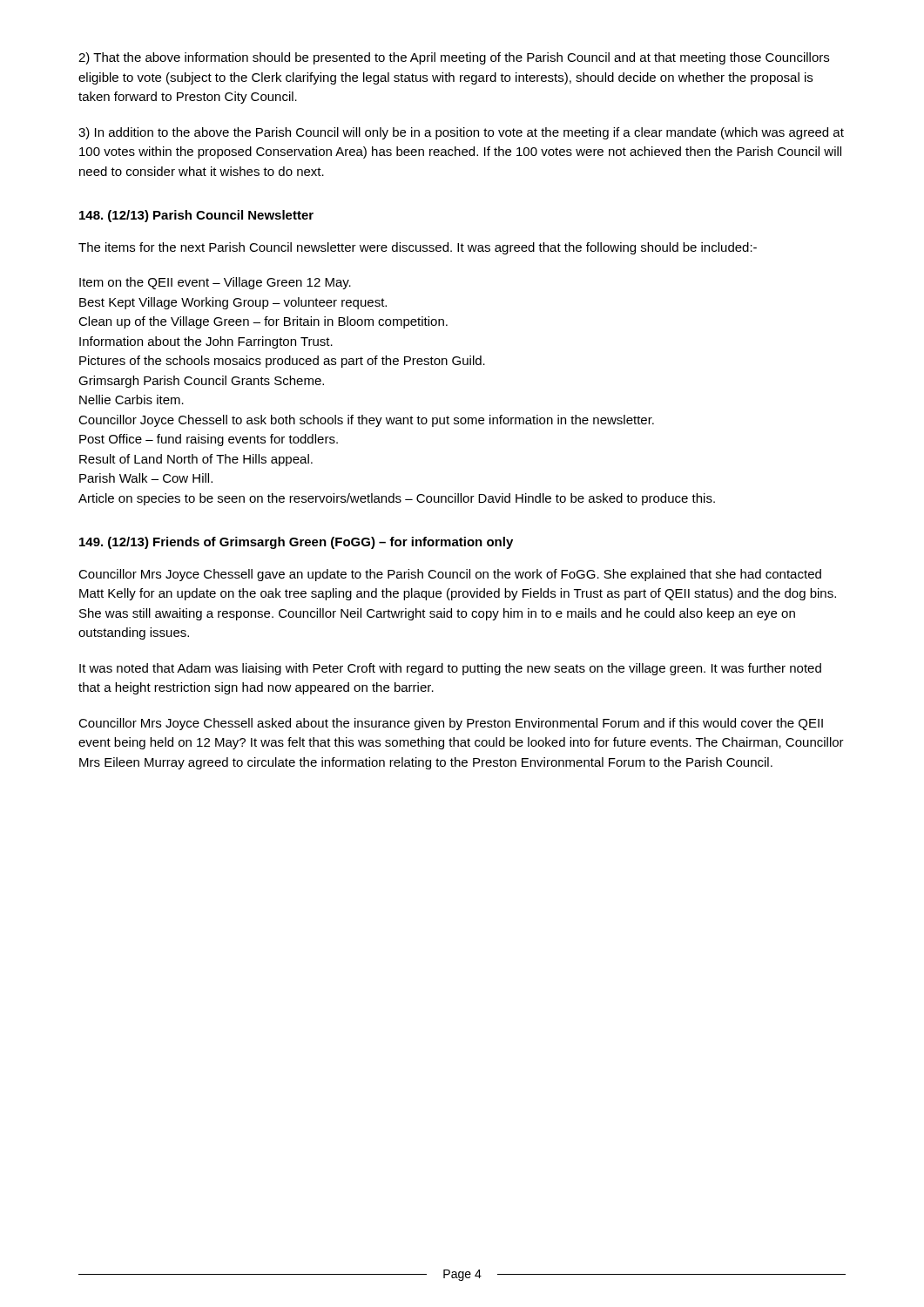Locate the text "148. (12/13) Parish Council Newsletter"

coord(196,215)
